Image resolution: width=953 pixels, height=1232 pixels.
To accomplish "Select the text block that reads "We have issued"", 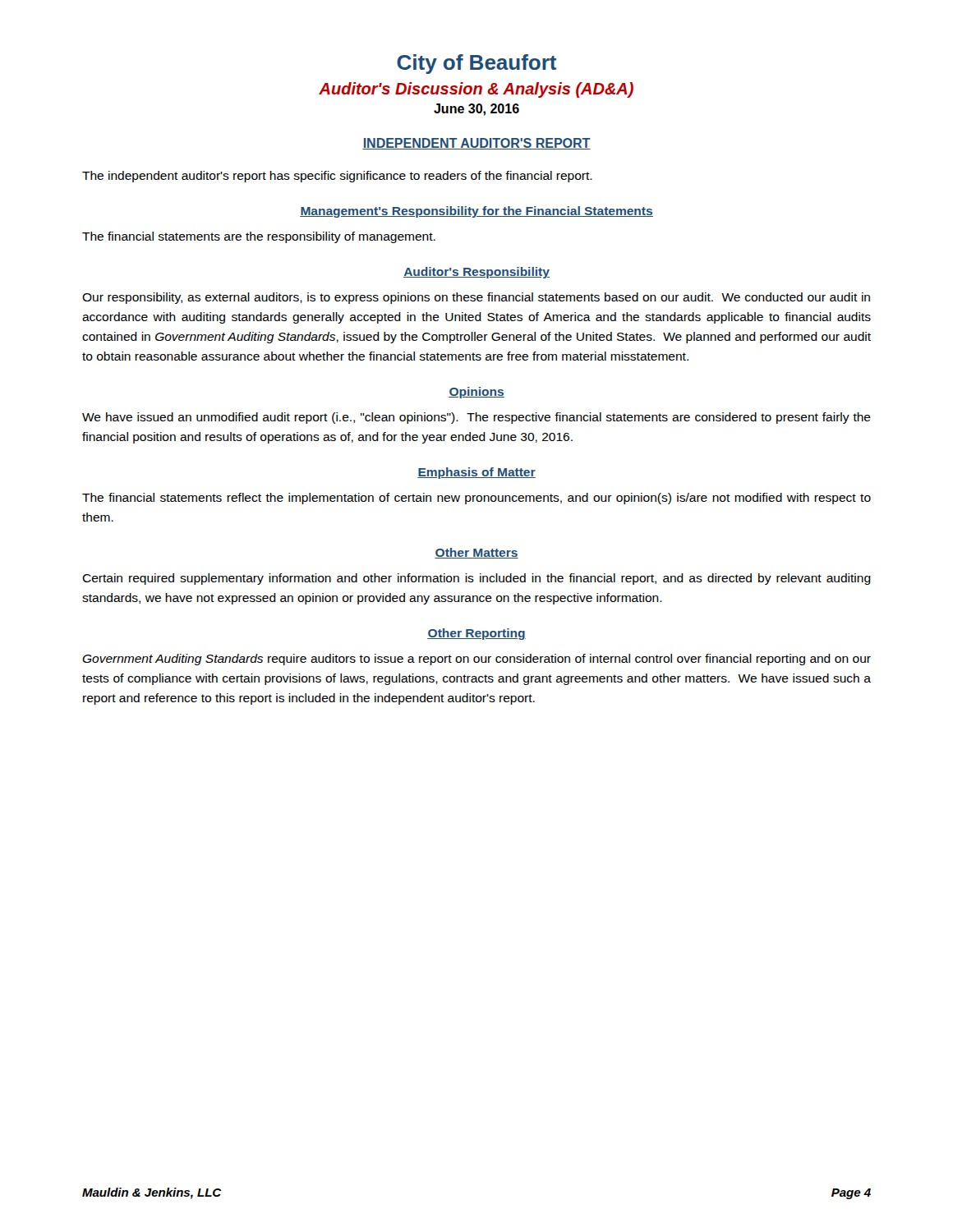I will (476, 427).
